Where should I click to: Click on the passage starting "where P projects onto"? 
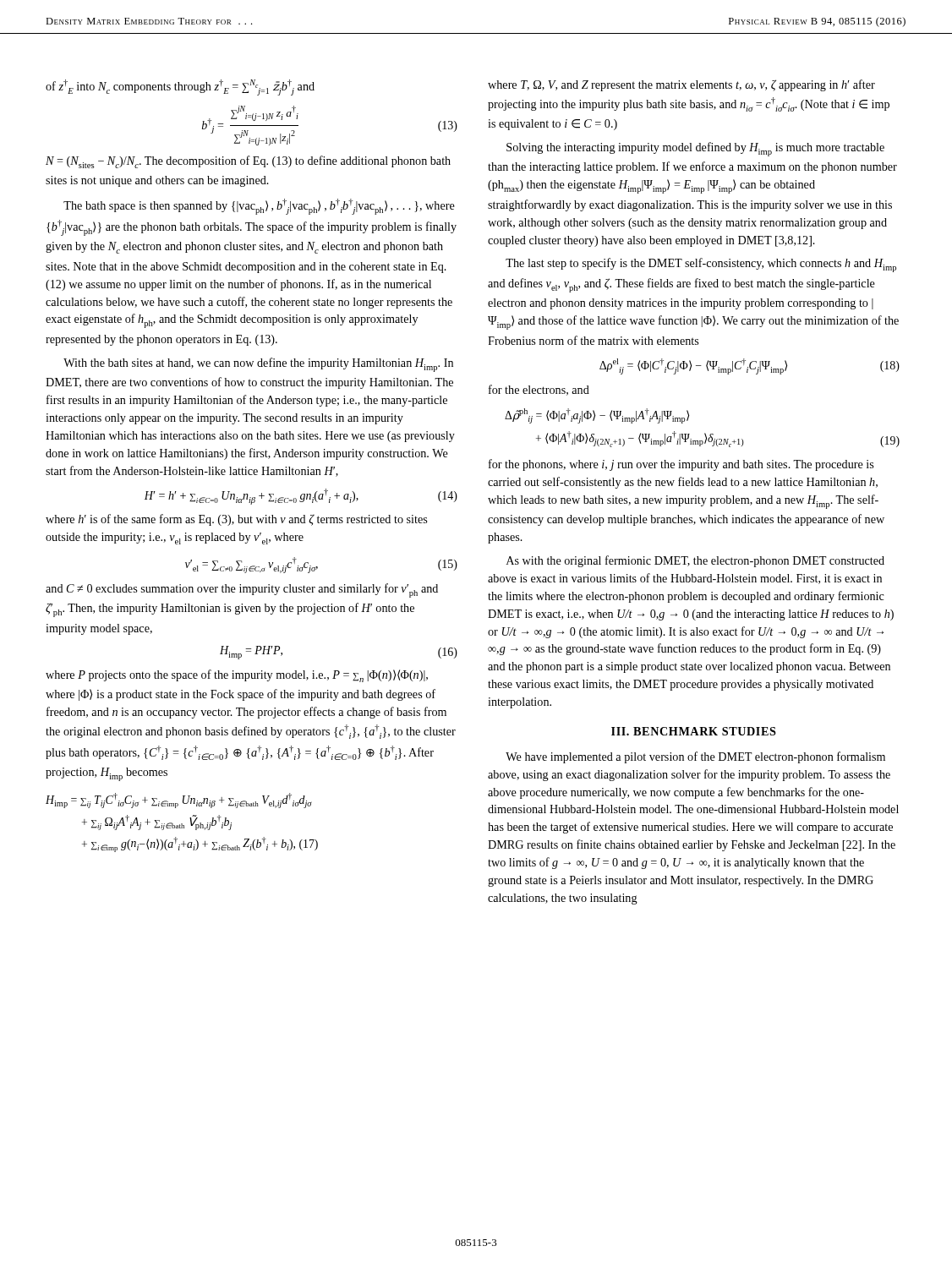pos(252,725)
